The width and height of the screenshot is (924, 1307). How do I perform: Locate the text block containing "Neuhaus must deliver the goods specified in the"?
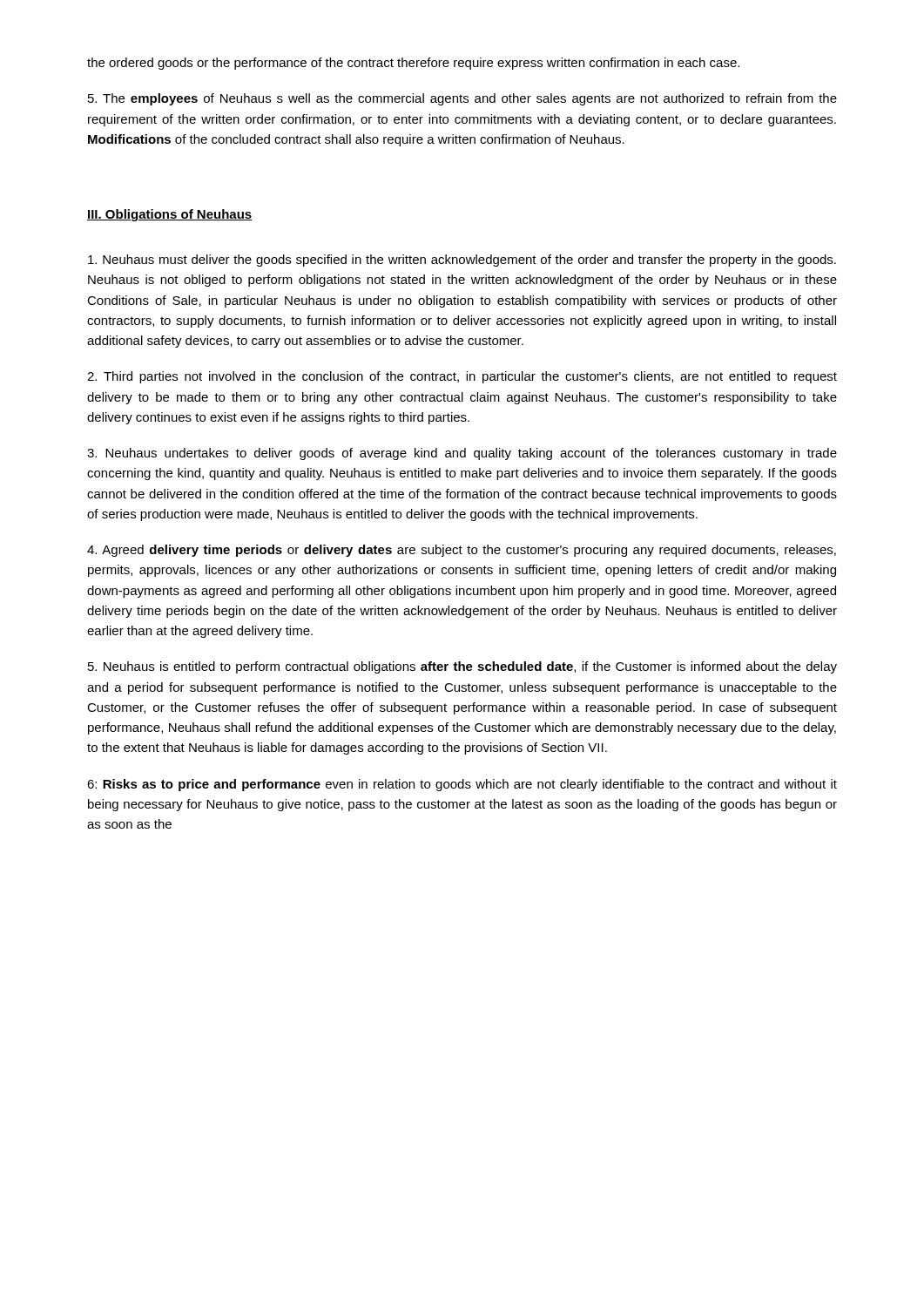[462, 300]
